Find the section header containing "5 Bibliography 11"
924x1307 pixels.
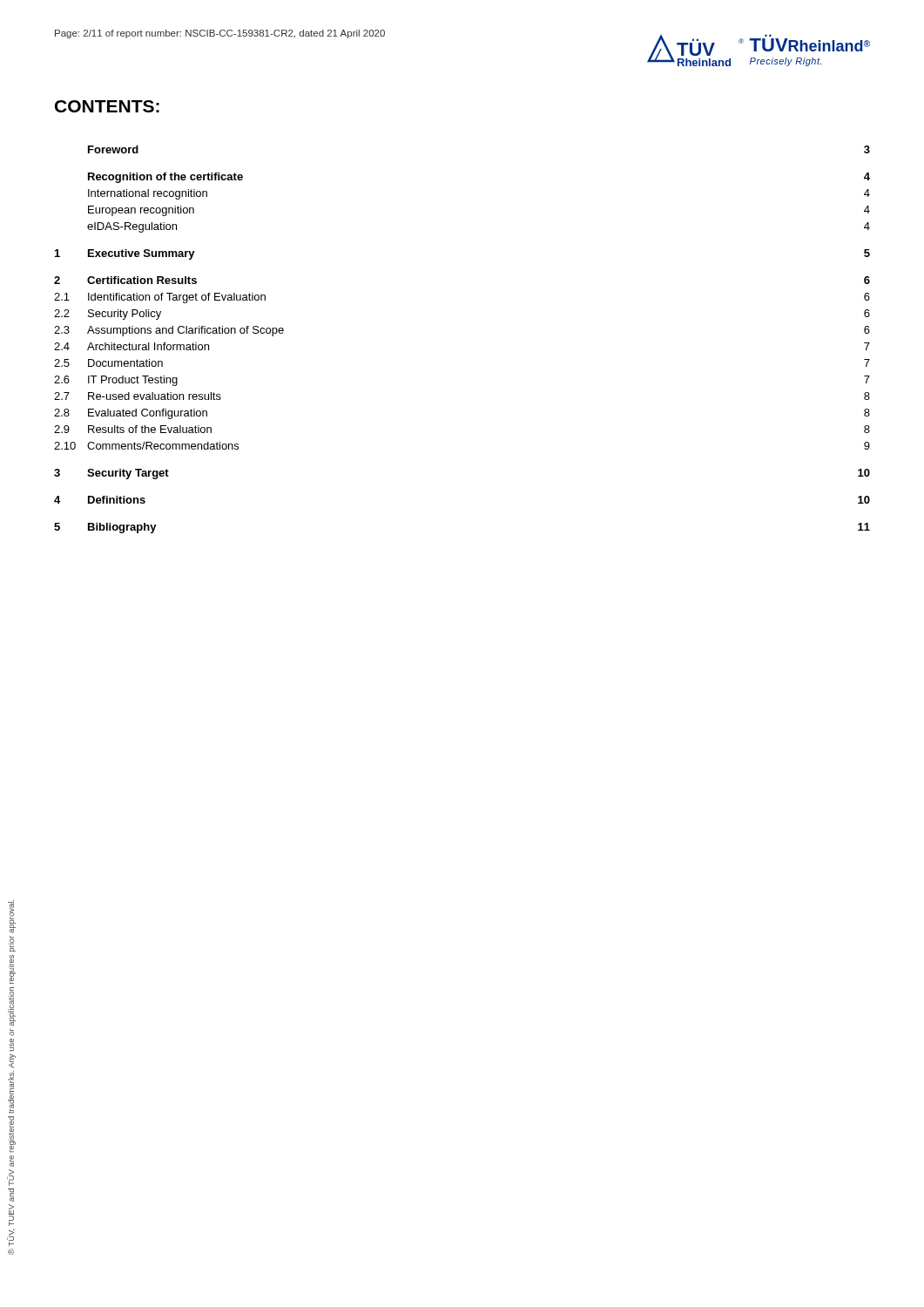pyautogui.click(x=118, y=528)
